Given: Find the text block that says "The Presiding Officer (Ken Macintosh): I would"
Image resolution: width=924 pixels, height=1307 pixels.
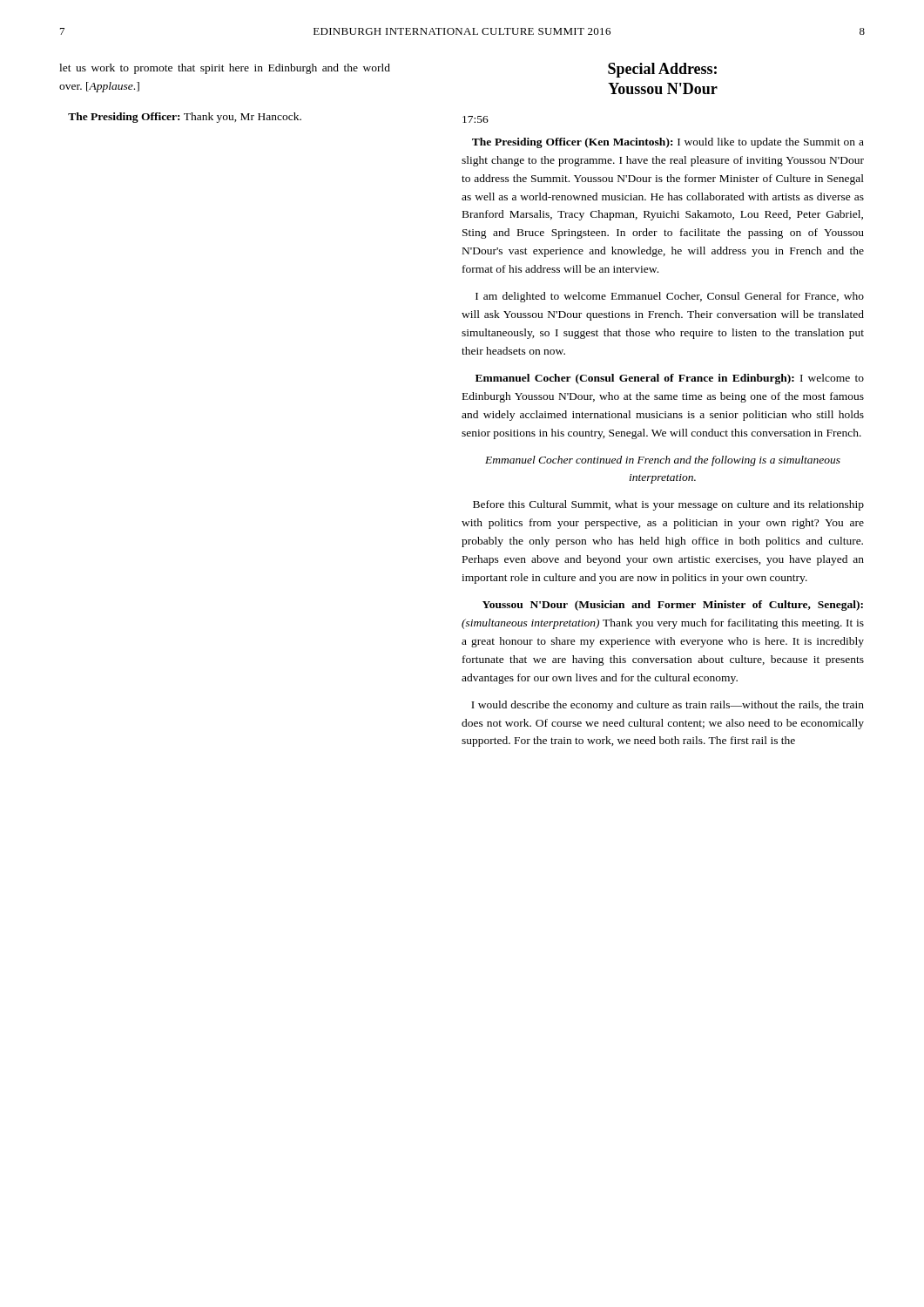Looking at the screenshot, I should pos(663,205).
